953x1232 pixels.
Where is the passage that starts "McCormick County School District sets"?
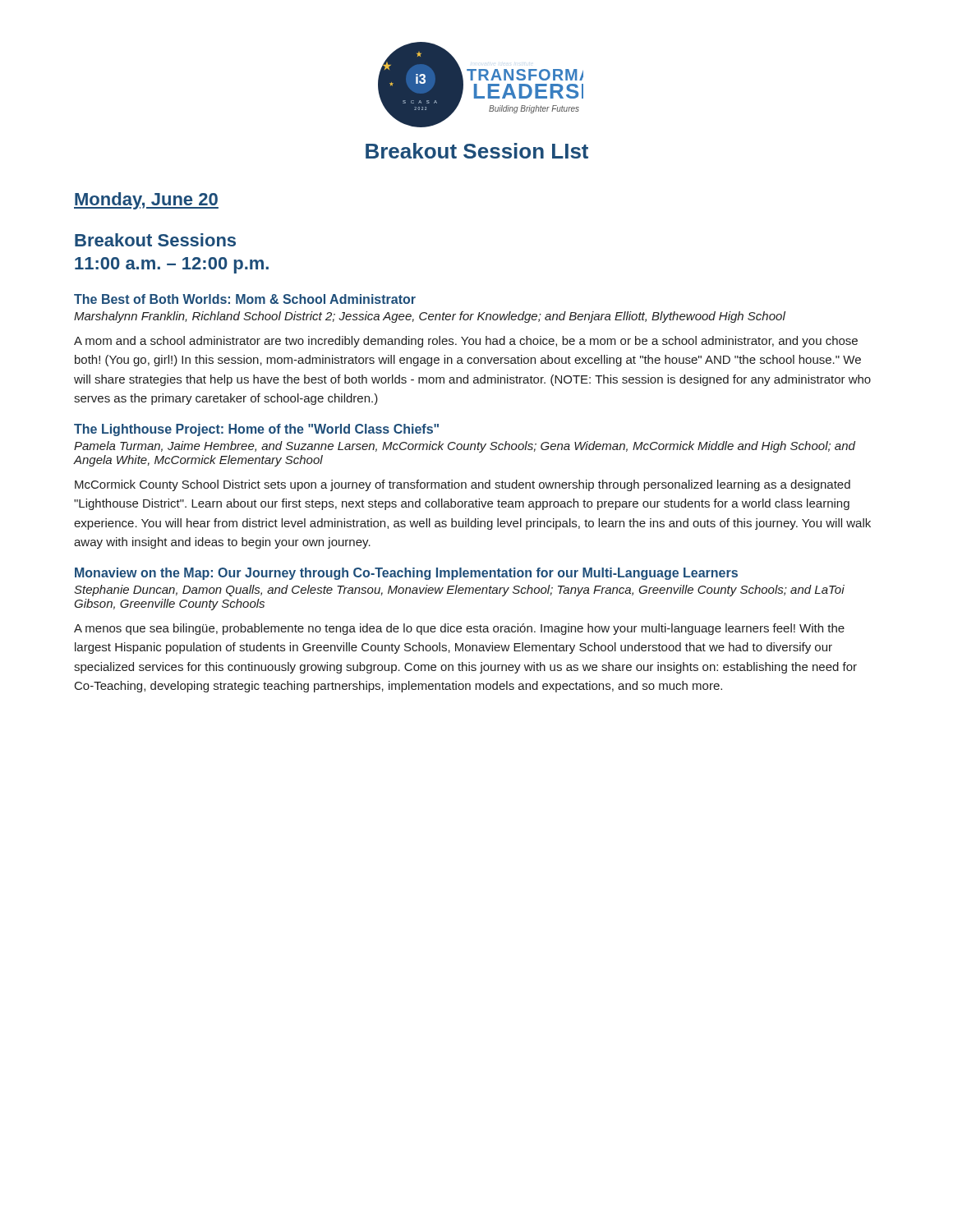pos(472,513)
